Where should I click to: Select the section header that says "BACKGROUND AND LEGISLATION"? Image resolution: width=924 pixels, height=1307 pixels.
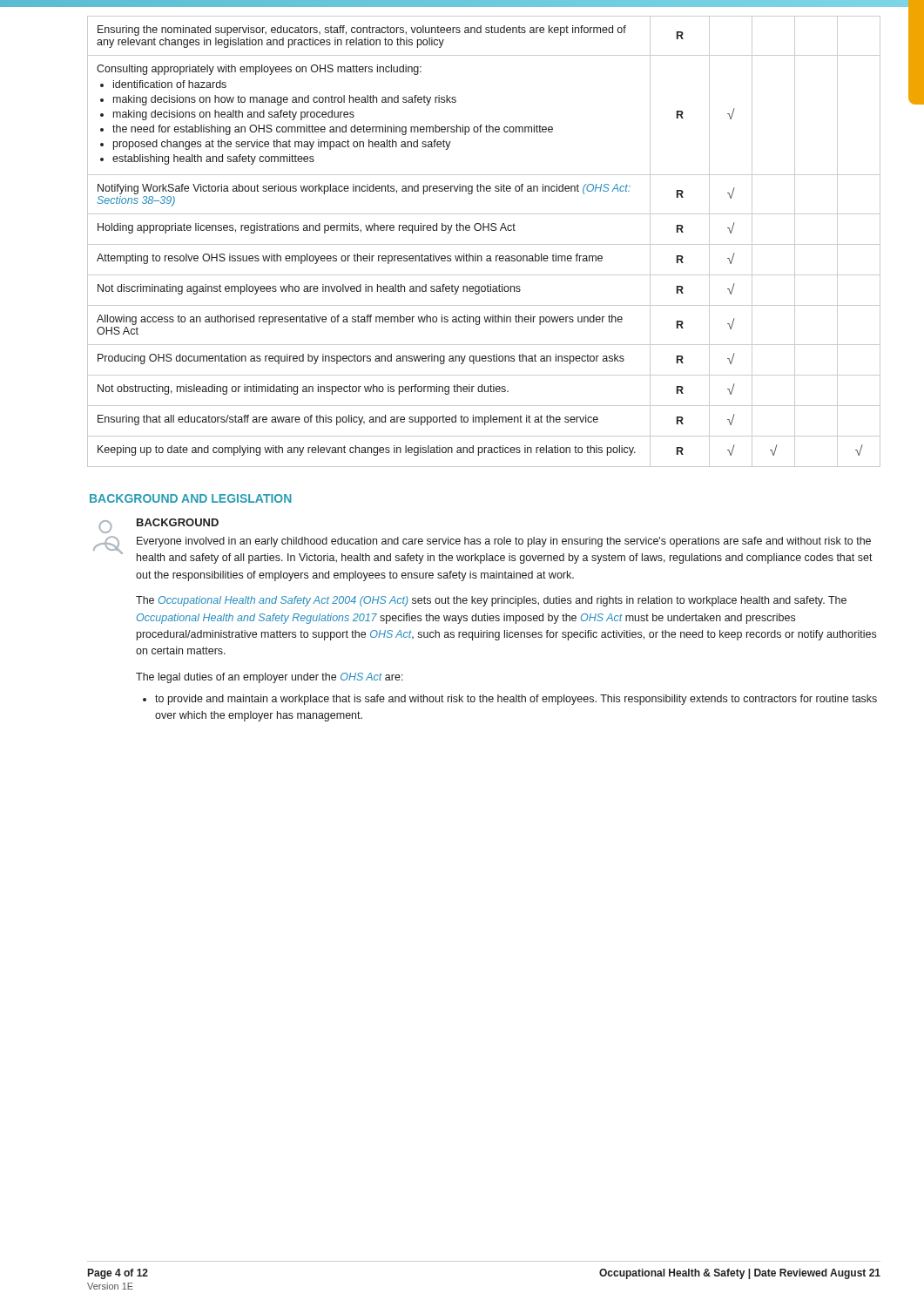click(190, 498)
